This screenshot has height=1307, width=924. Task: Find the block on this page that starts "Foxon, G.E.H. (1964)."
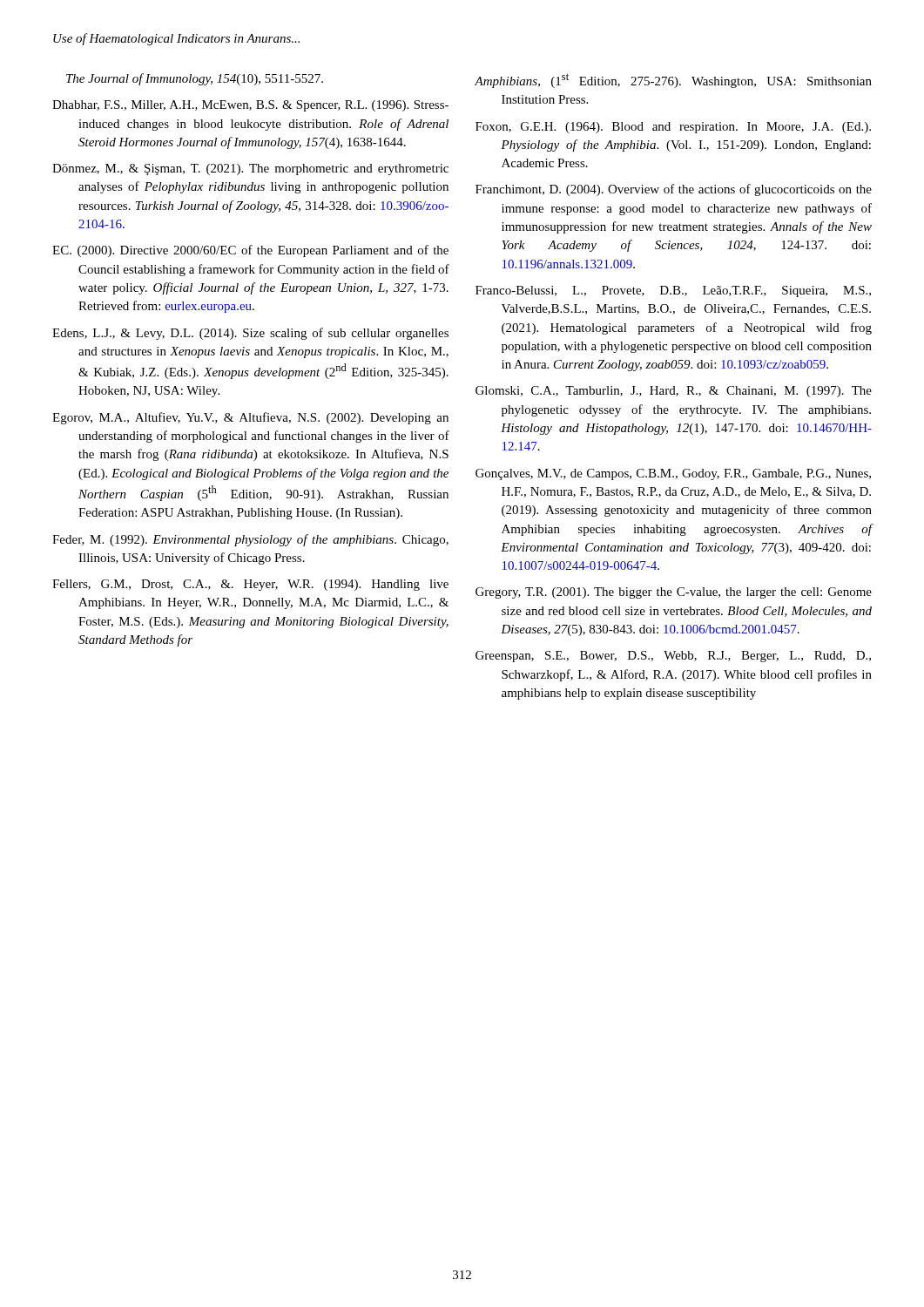(673, 145)
